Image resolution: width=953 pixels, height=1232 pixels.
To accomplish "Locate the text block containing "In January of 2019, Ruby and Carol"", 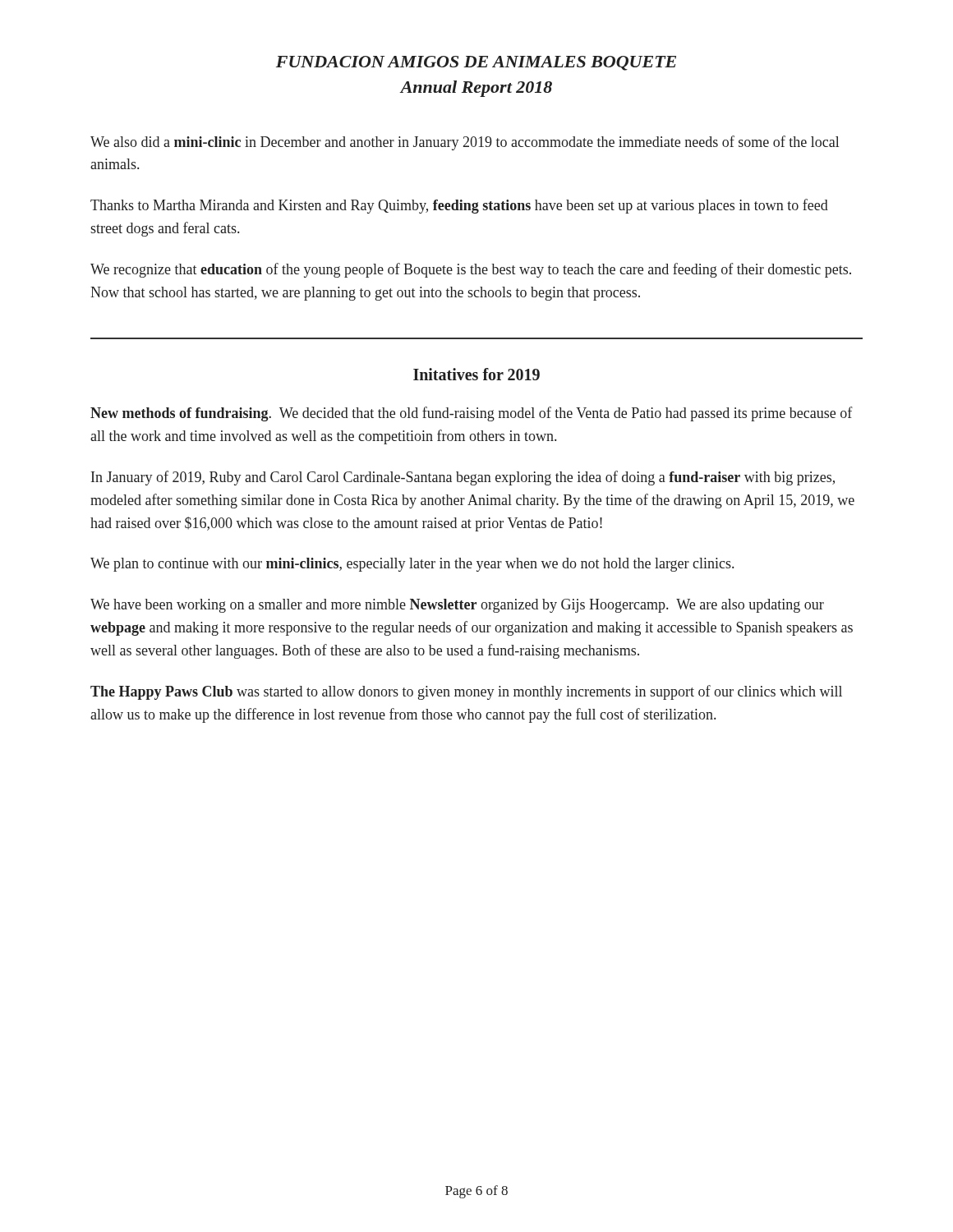I will 472,500.
